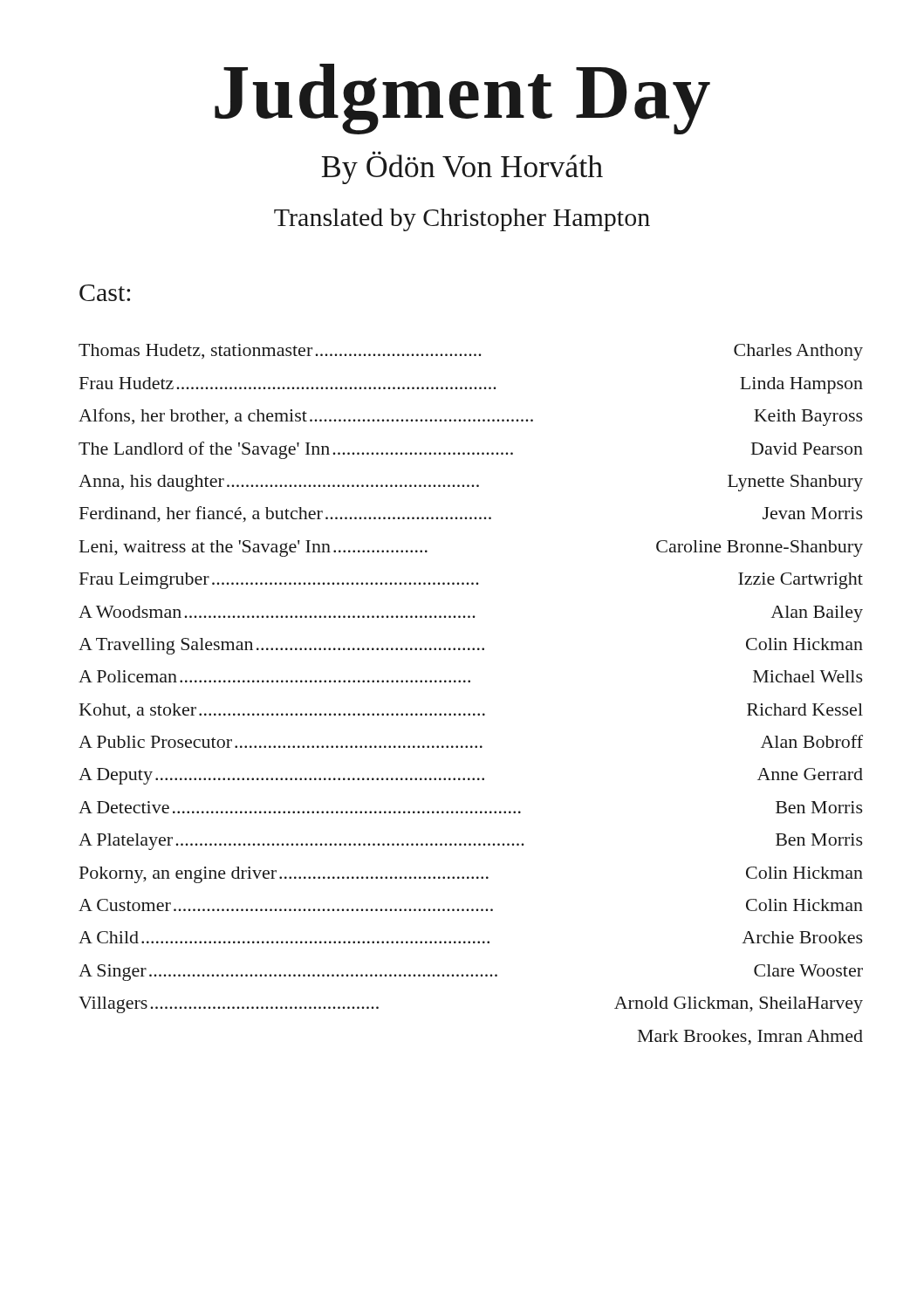Screen dimensions: 1309x924
Task: Locate the list item with the text "A Policeman ............................................................. Michael"
Action: 471,676
